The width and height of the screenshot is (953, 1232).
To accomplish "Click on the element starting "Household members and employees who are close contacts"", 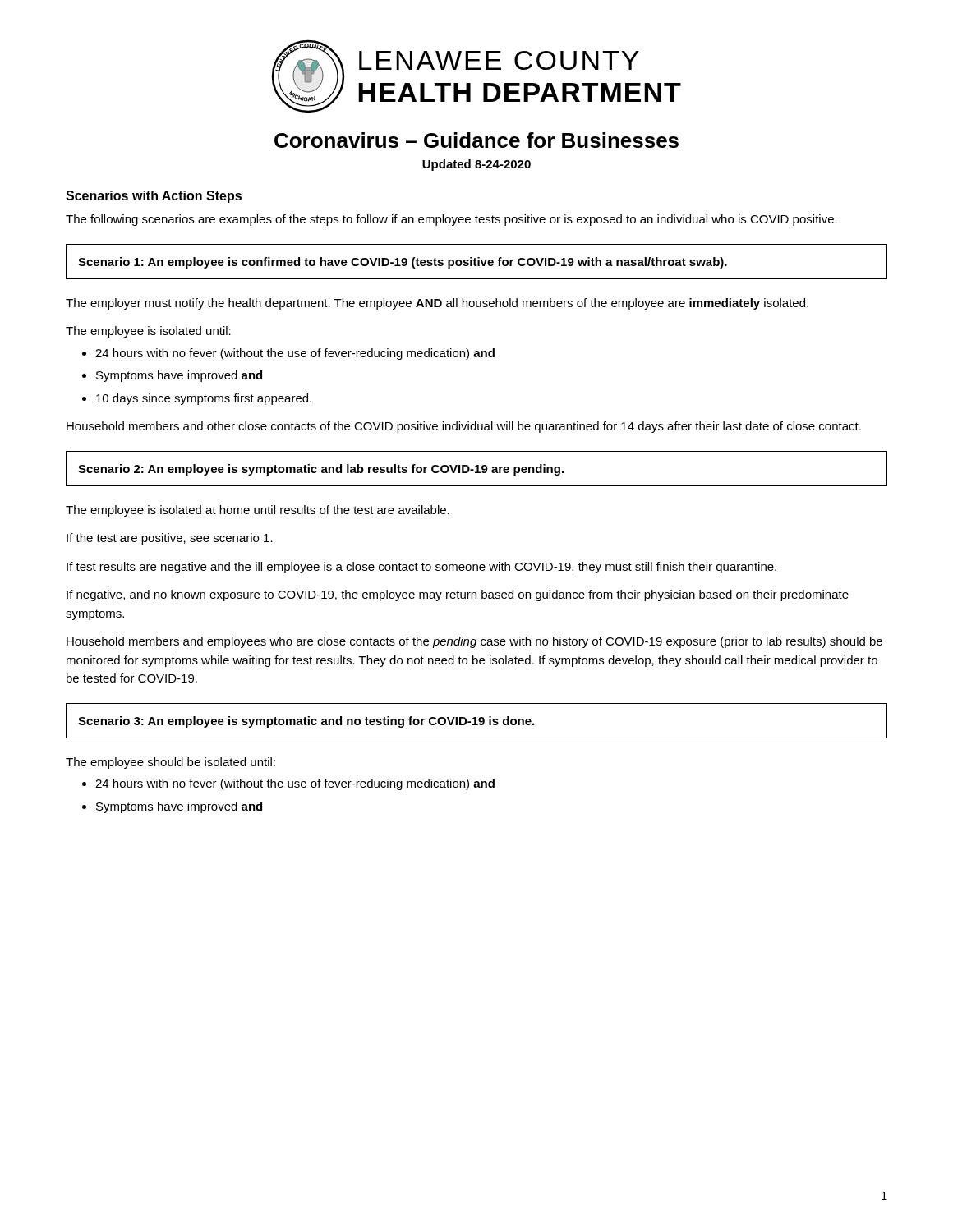I will (474, 660).
